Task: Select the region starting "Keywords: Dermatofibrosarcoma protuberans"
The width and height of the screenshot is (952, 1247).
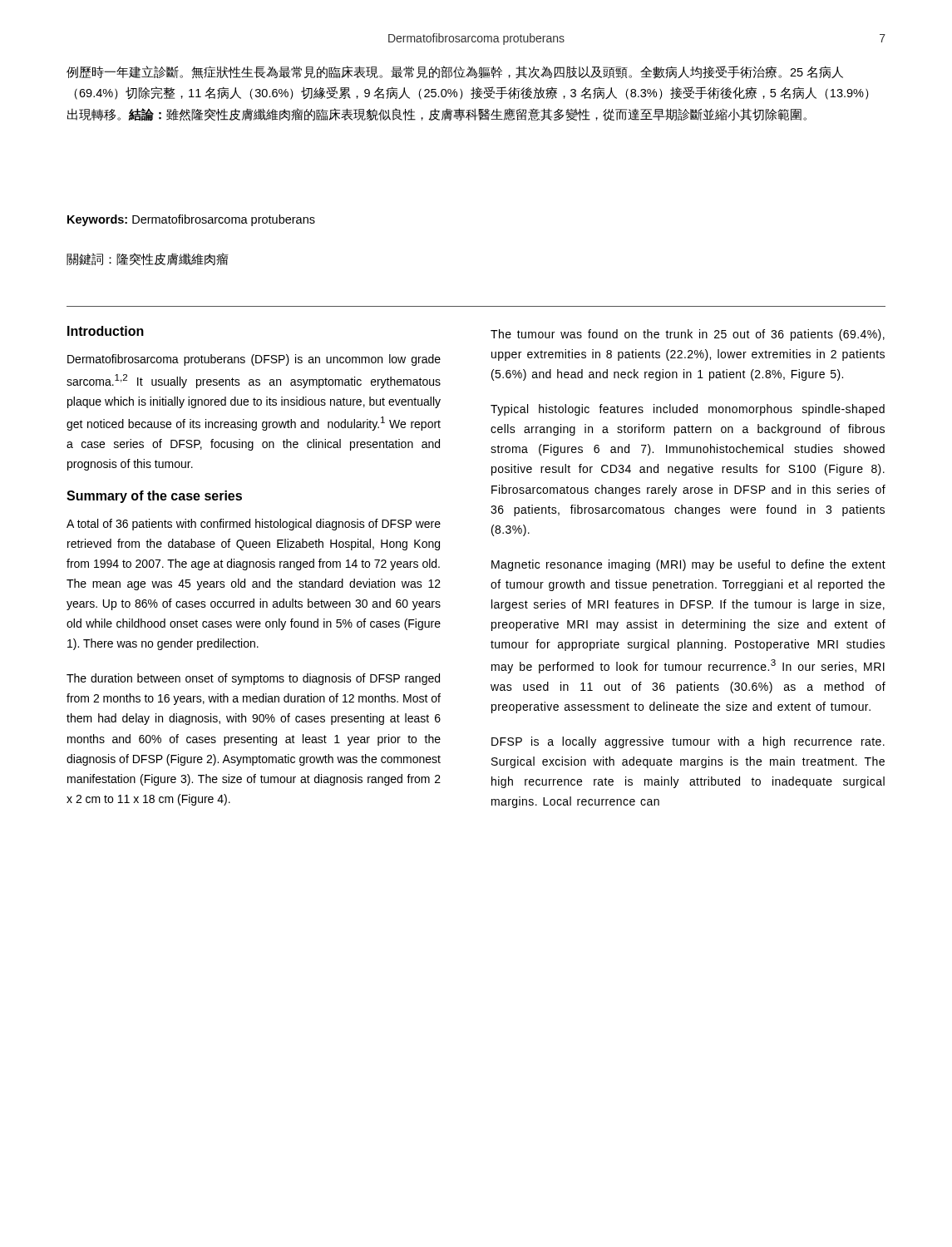Action: pos(191,219)
